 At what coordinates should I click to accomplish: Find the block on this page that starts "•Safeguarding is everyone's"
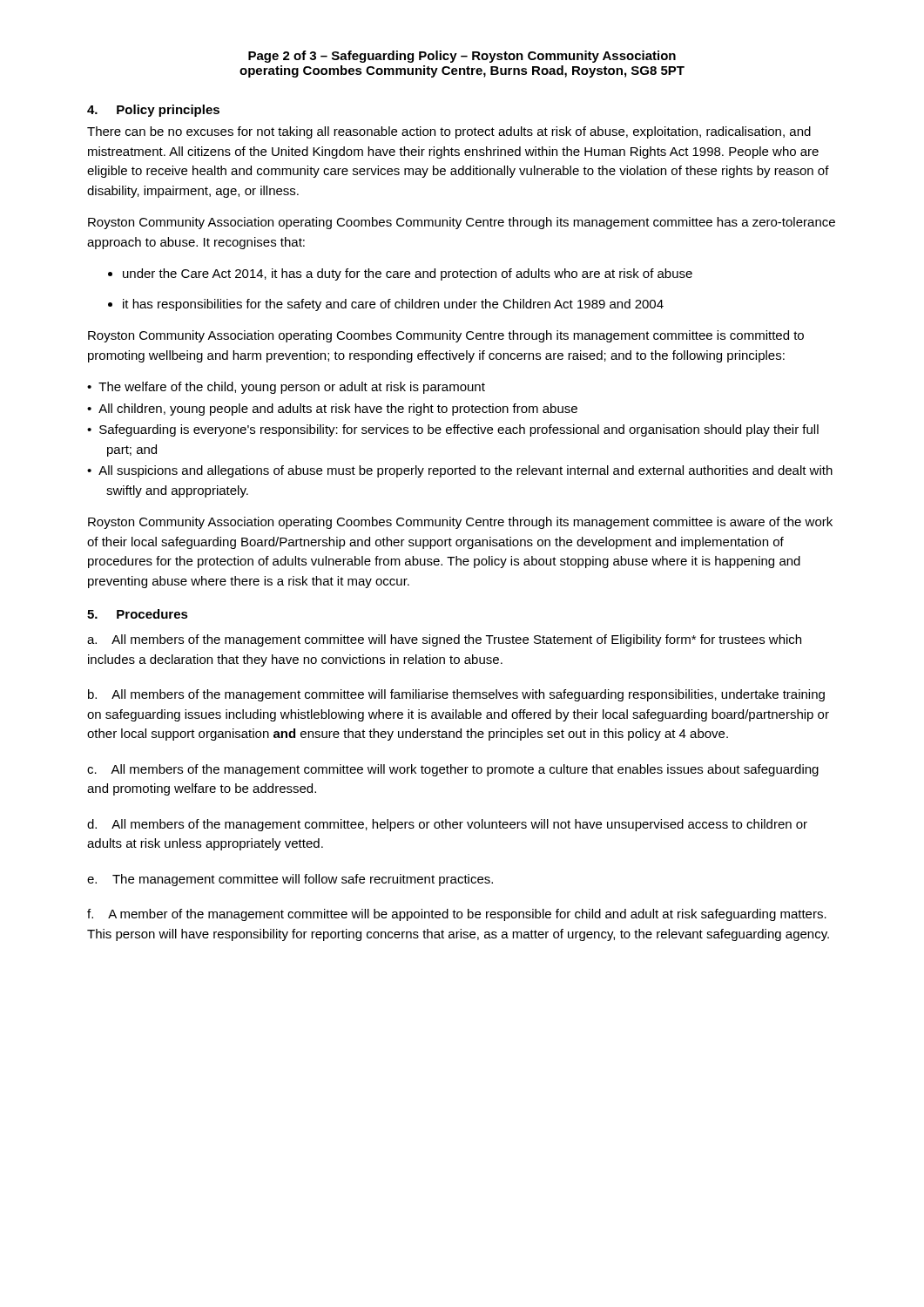pos(453,439)
